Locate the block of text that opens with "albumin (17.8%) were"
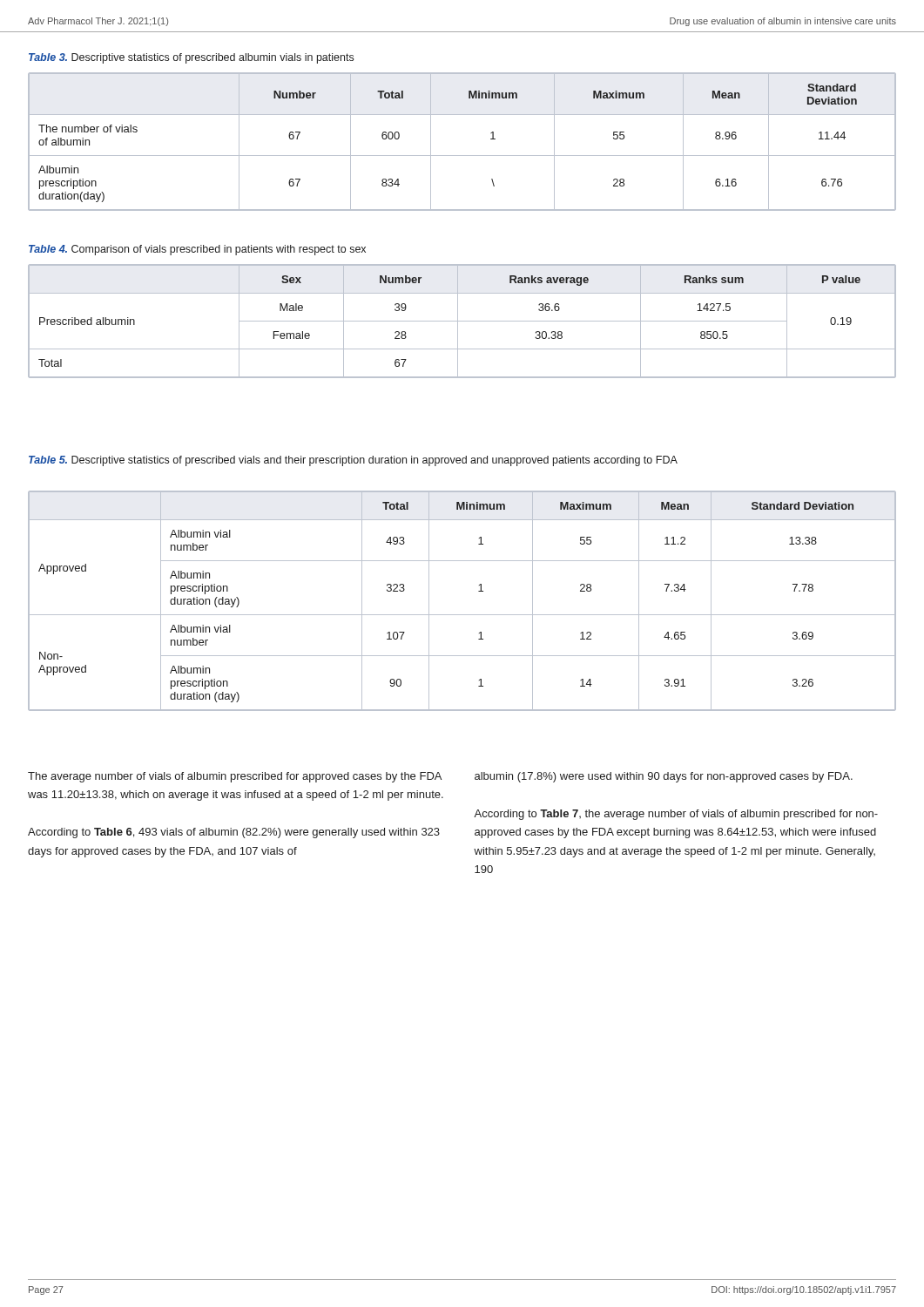The height and width of the screenshot is (1307, 924). [664, 776]
